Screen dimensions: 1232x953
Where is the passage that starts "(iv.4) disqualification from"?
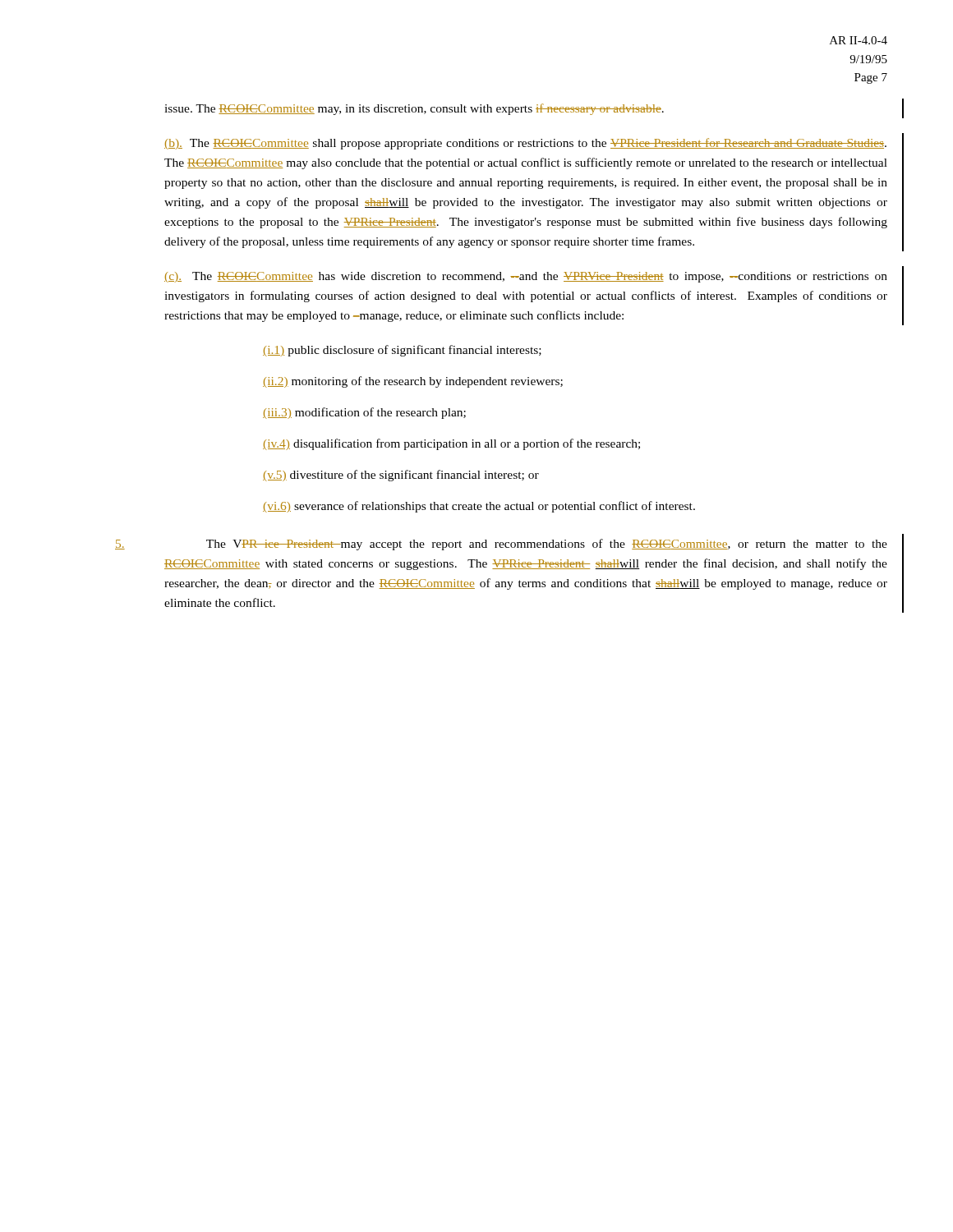click(452, 443)
